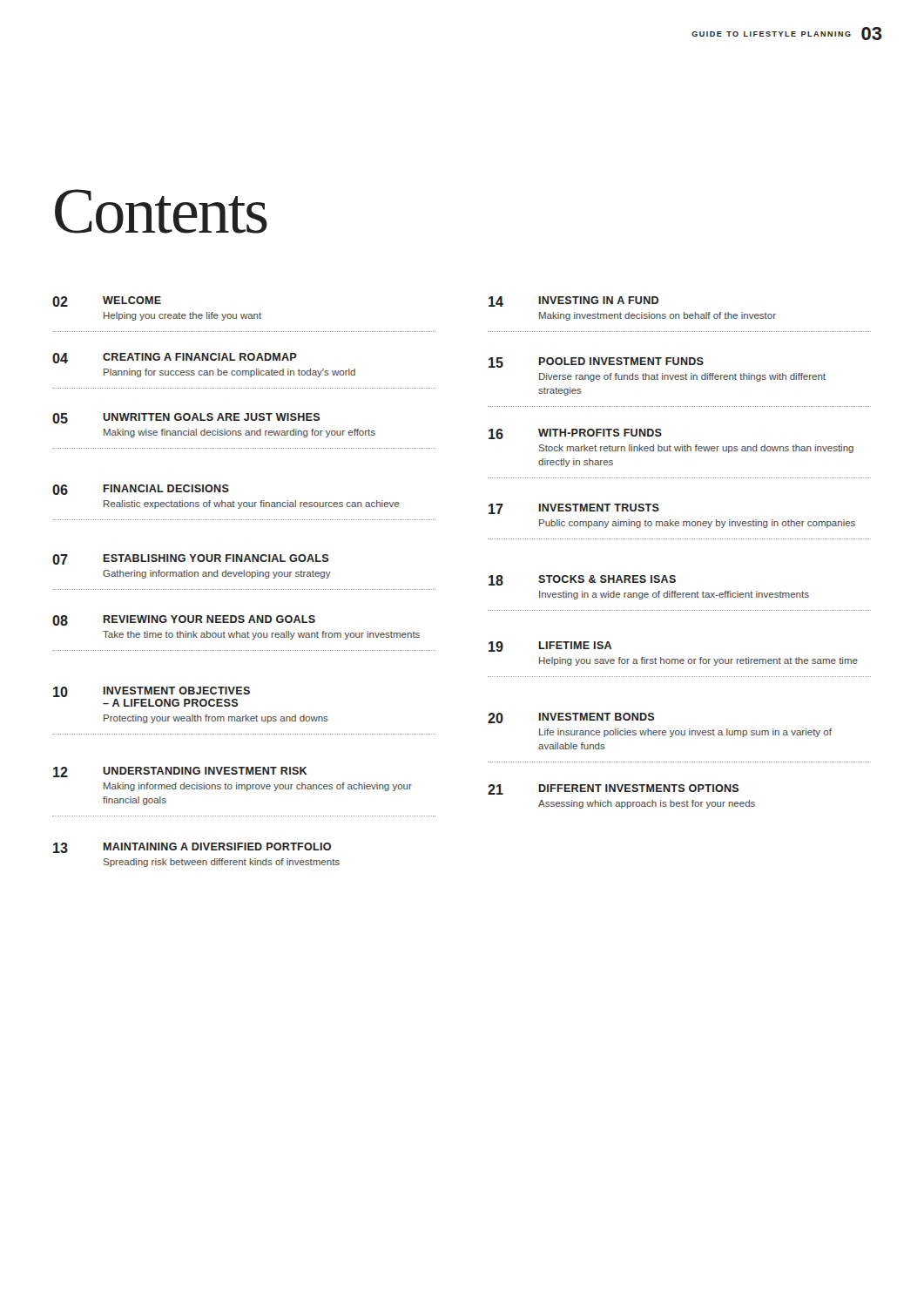The height and width of the screenshot is (1307, 924).
Task: Locate the list item with the text "18 STOCKS & SHARES ISAS Investing in a"
Action: click(x=648, y=587)
